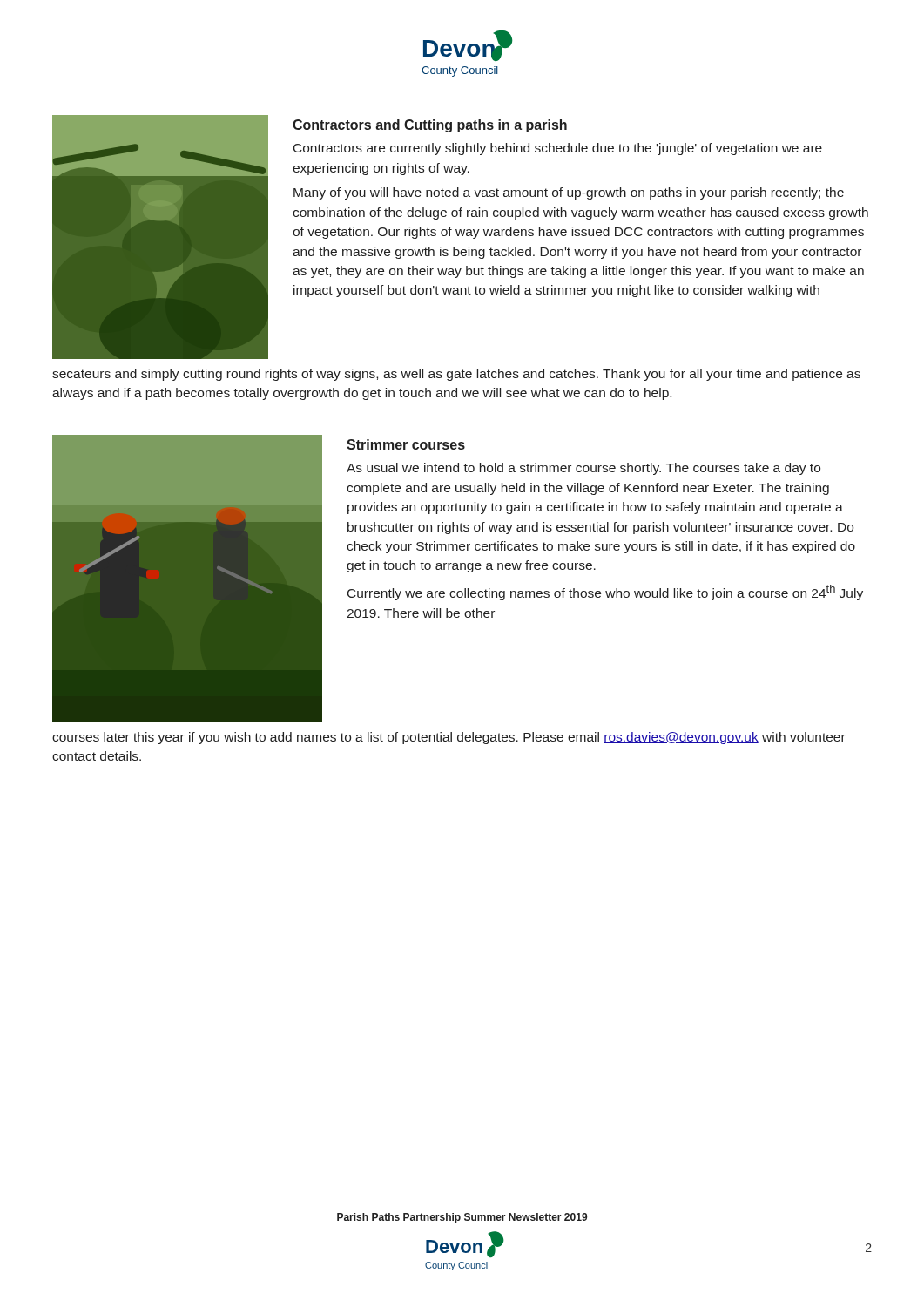Locate the block starting "Contractors are currently slightly behind"
The width and height of the screenshot is (924, 1307).
(582, 220)
